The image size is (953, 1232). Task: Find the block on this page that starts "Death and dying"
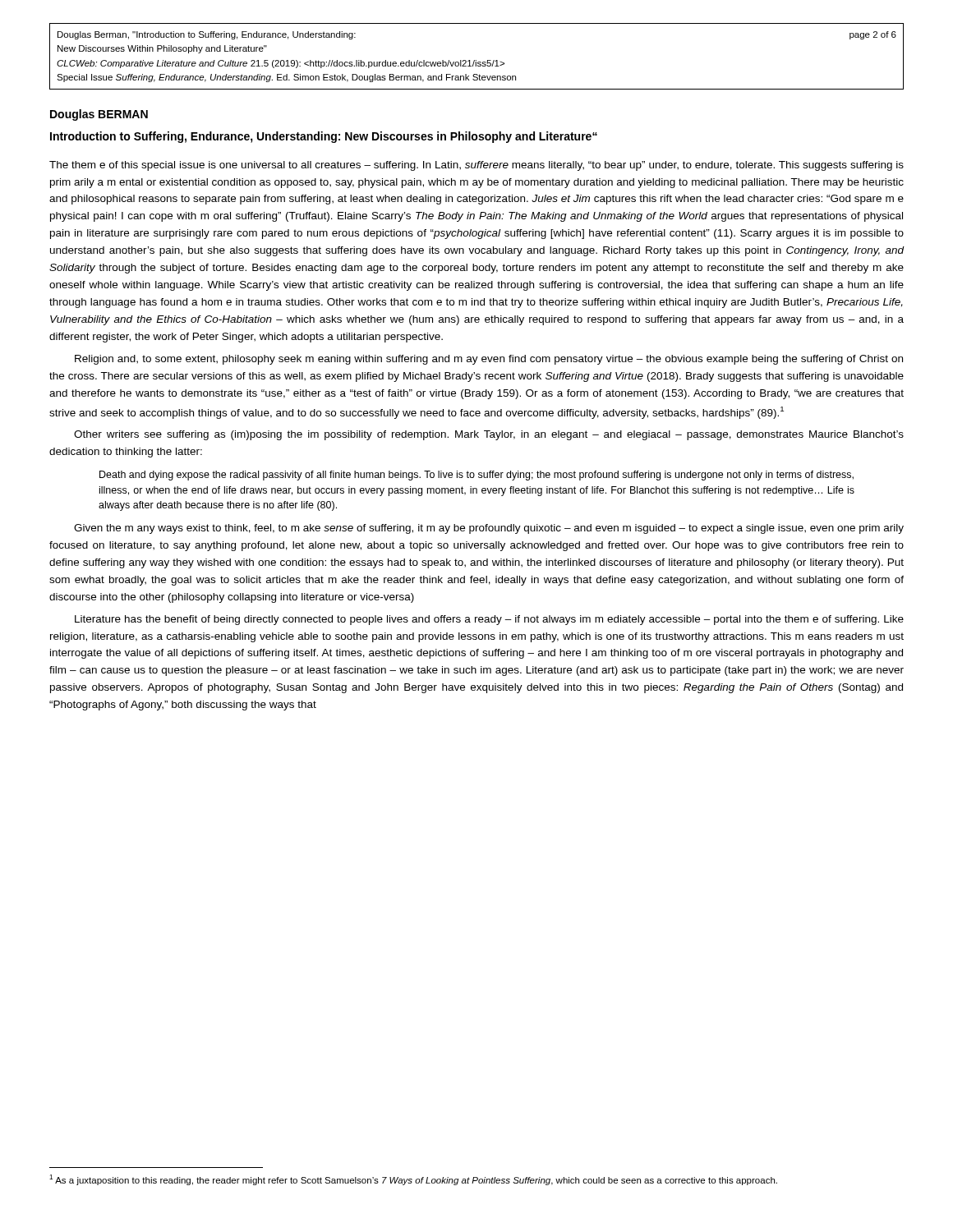pyautogui.click(x=476, y=490)
